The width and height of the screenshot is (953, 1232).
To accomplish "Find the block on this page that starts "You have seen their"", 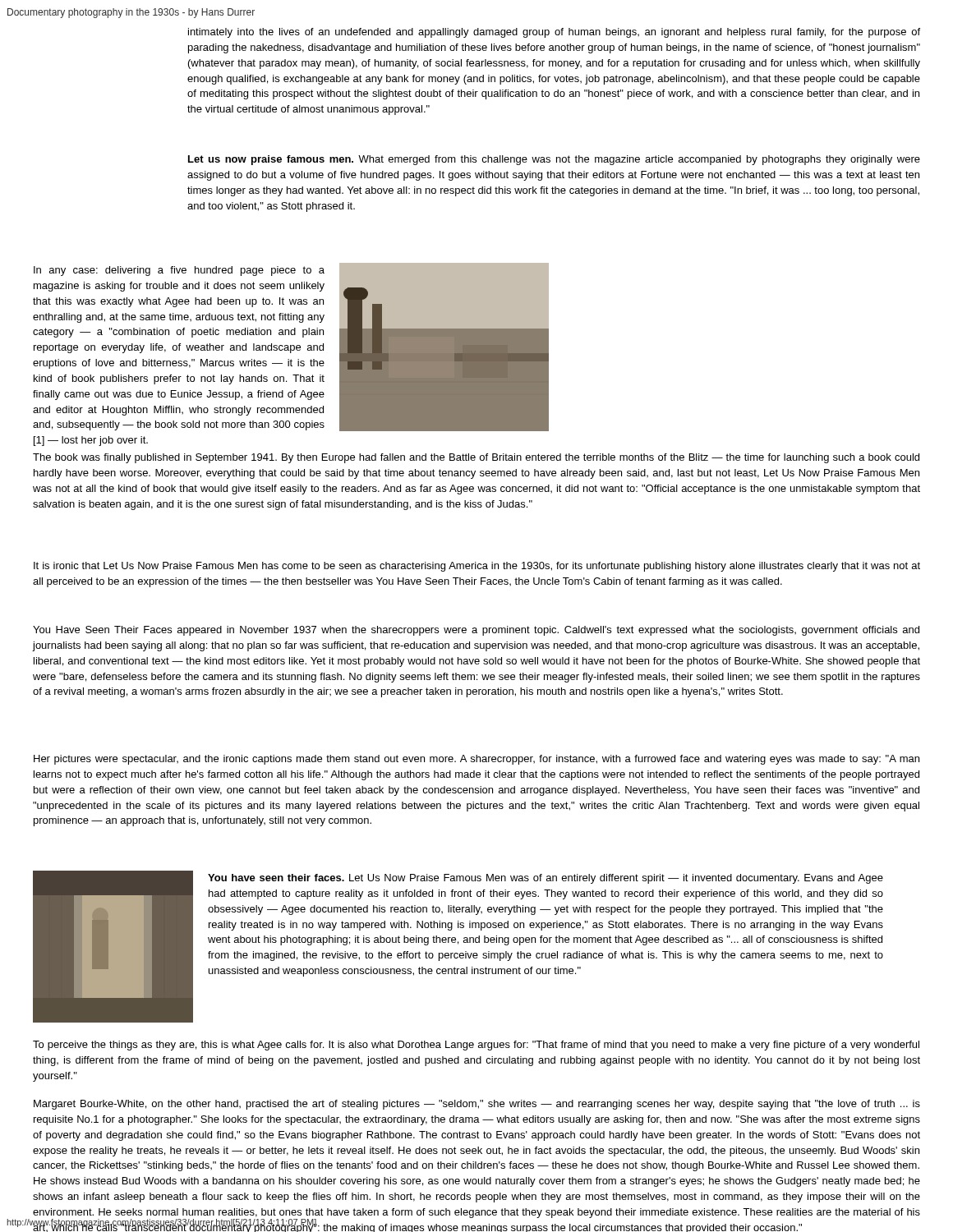I will click(x=545, y=924).
